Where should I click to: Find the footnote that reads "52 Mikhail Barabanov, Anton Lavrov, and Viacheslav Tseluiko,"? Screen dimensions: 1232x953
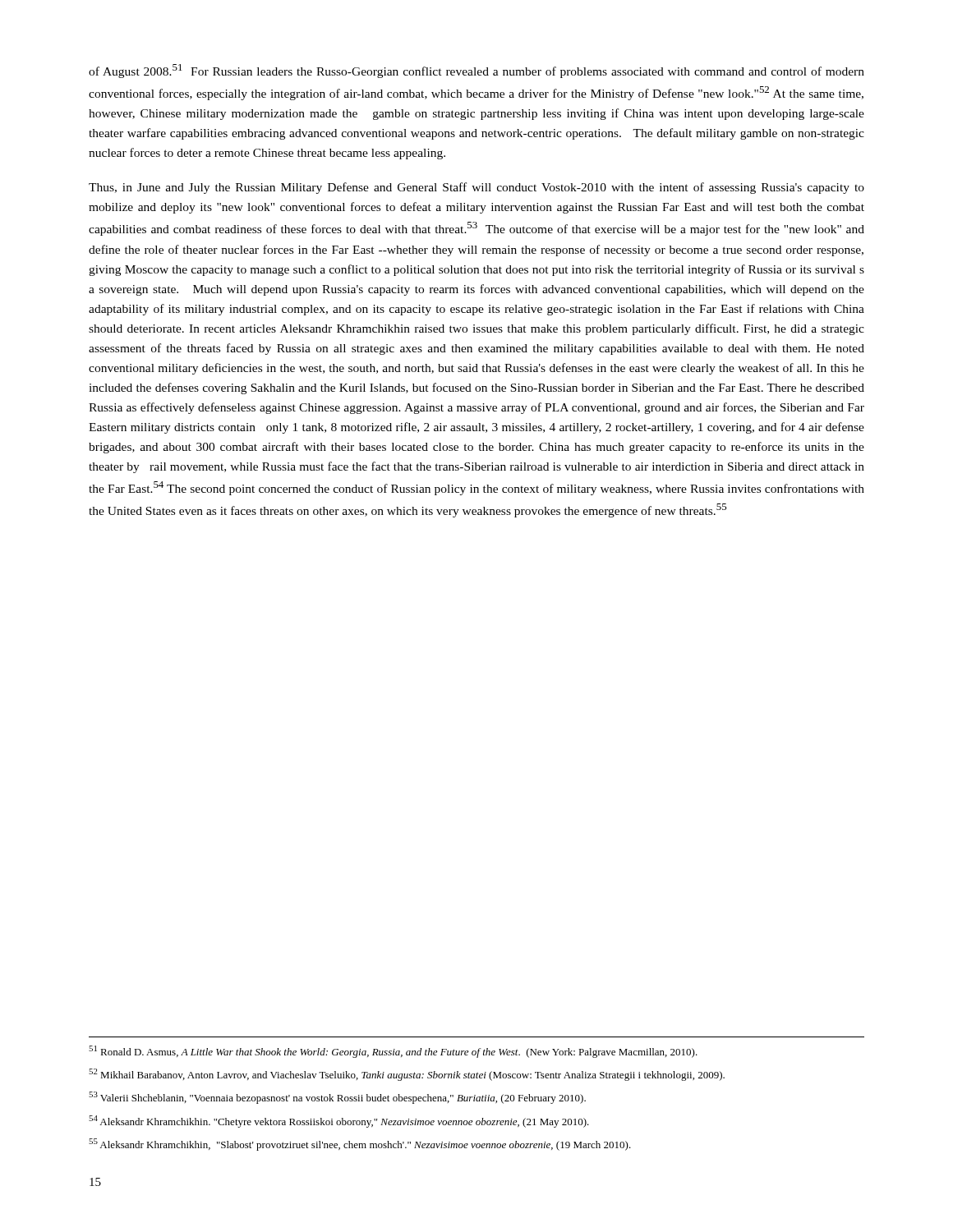pos(407,1074)
